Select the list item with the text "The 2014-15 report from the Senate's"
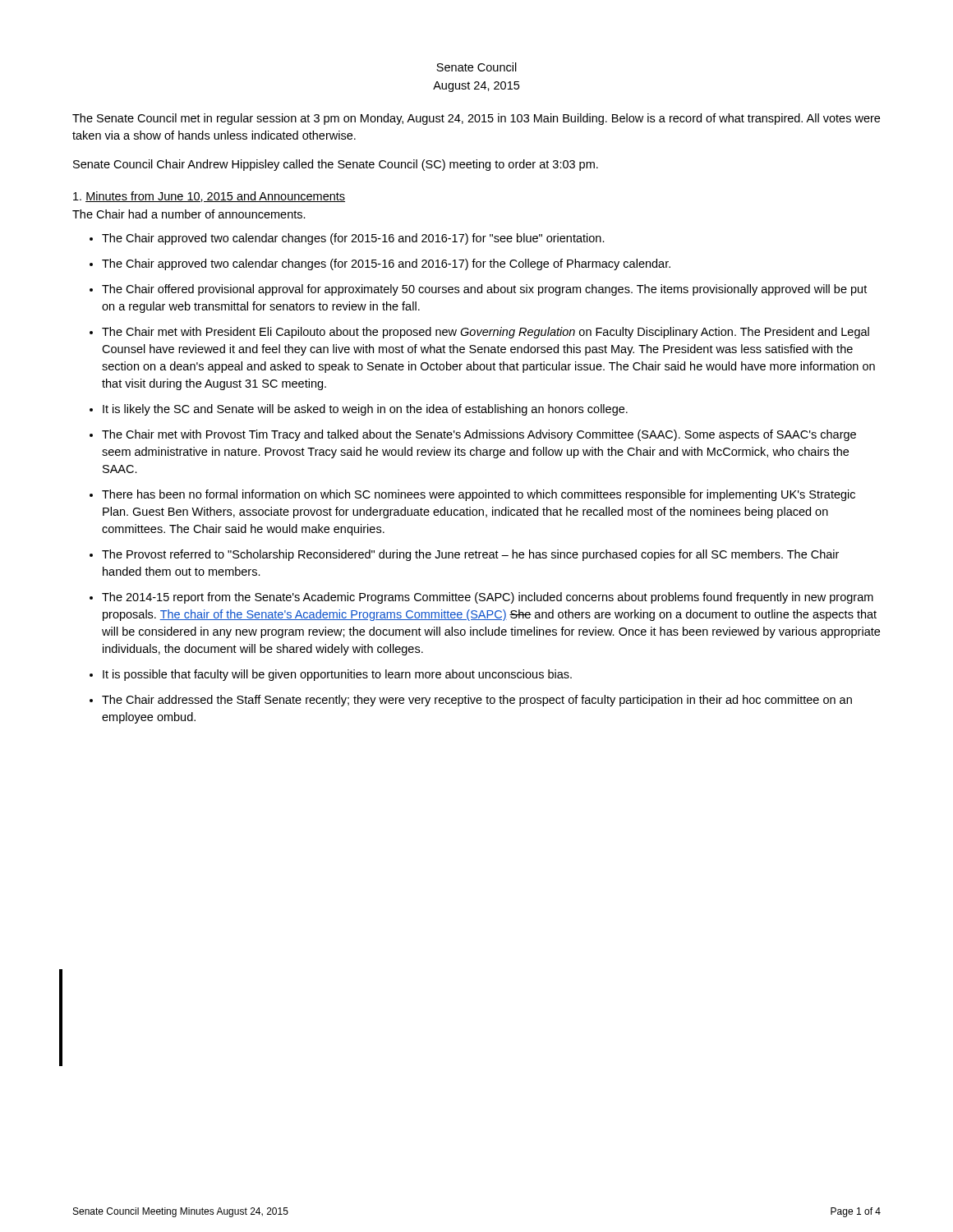Image resolution: width=953 pixels, height=1232 pixels. coord(491,623)
